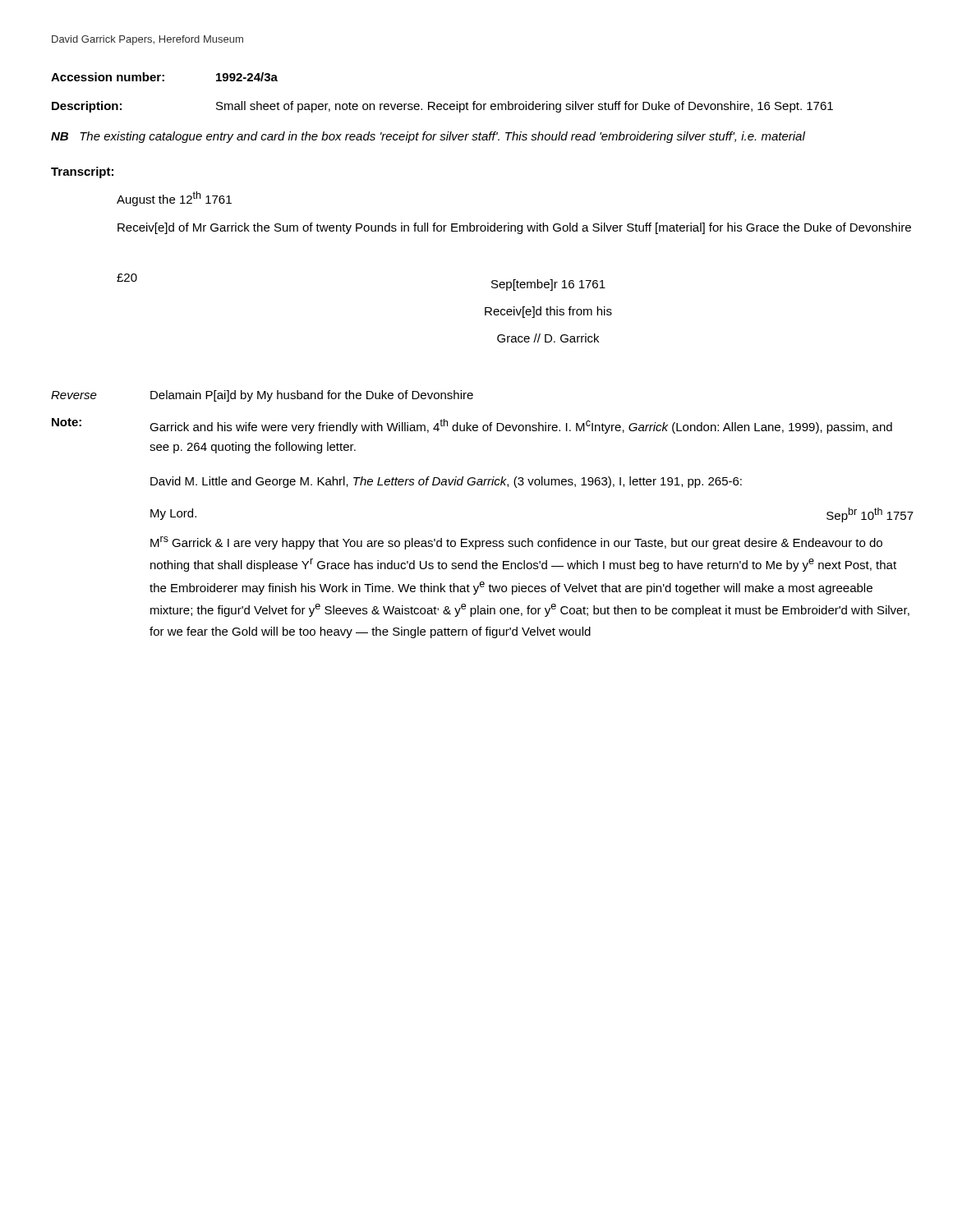This screenshot has height=1232, width=953.
Task: Find the text starting "David M. Little and George M. Kahrl,"
Action: point(446,480)
